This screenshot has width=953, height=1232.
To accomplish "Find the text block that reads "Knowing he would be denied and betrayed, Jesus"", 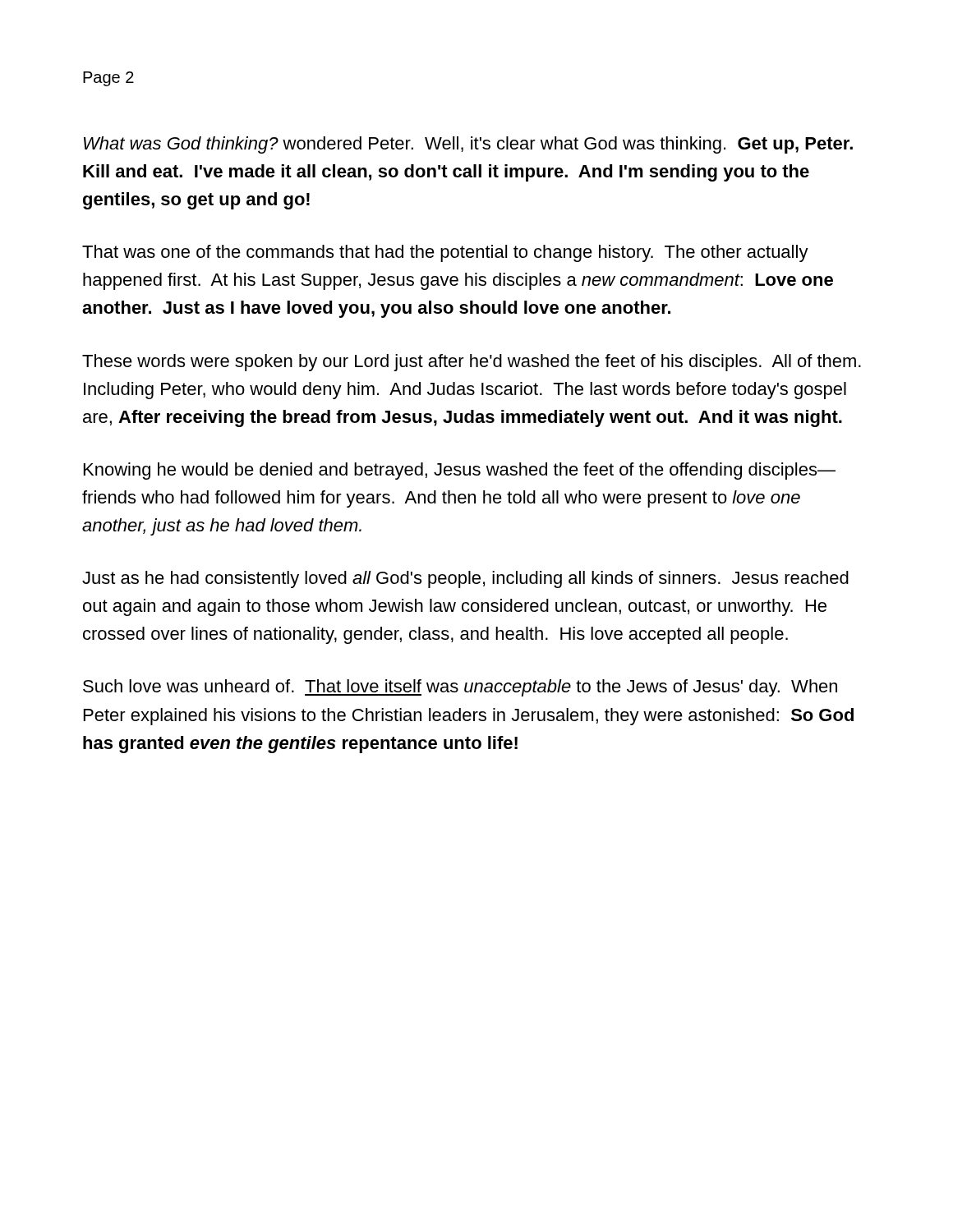I will [x=459, y=497].
